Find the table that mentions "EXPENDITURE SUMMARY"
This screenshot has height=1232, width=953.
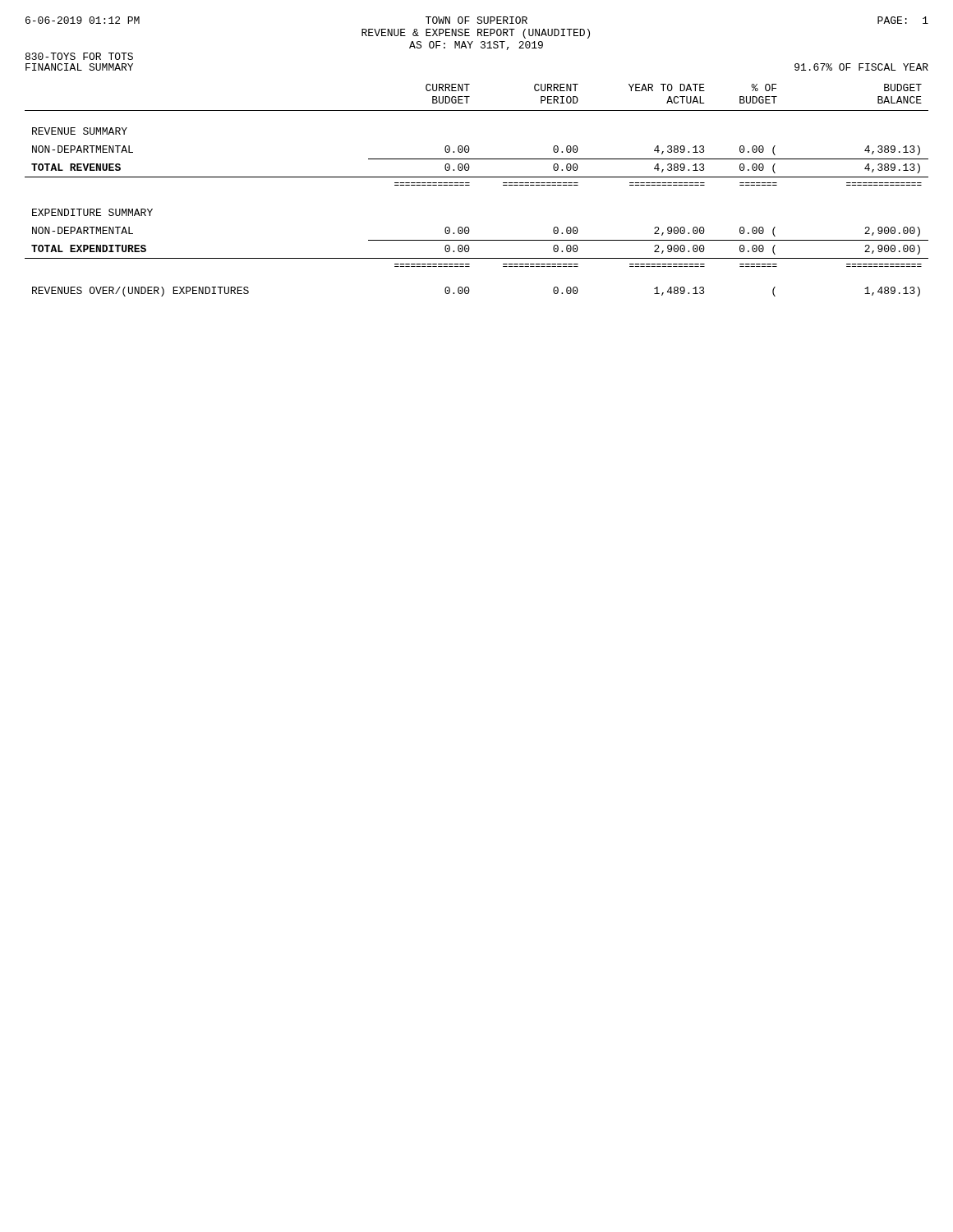point(476,189)
